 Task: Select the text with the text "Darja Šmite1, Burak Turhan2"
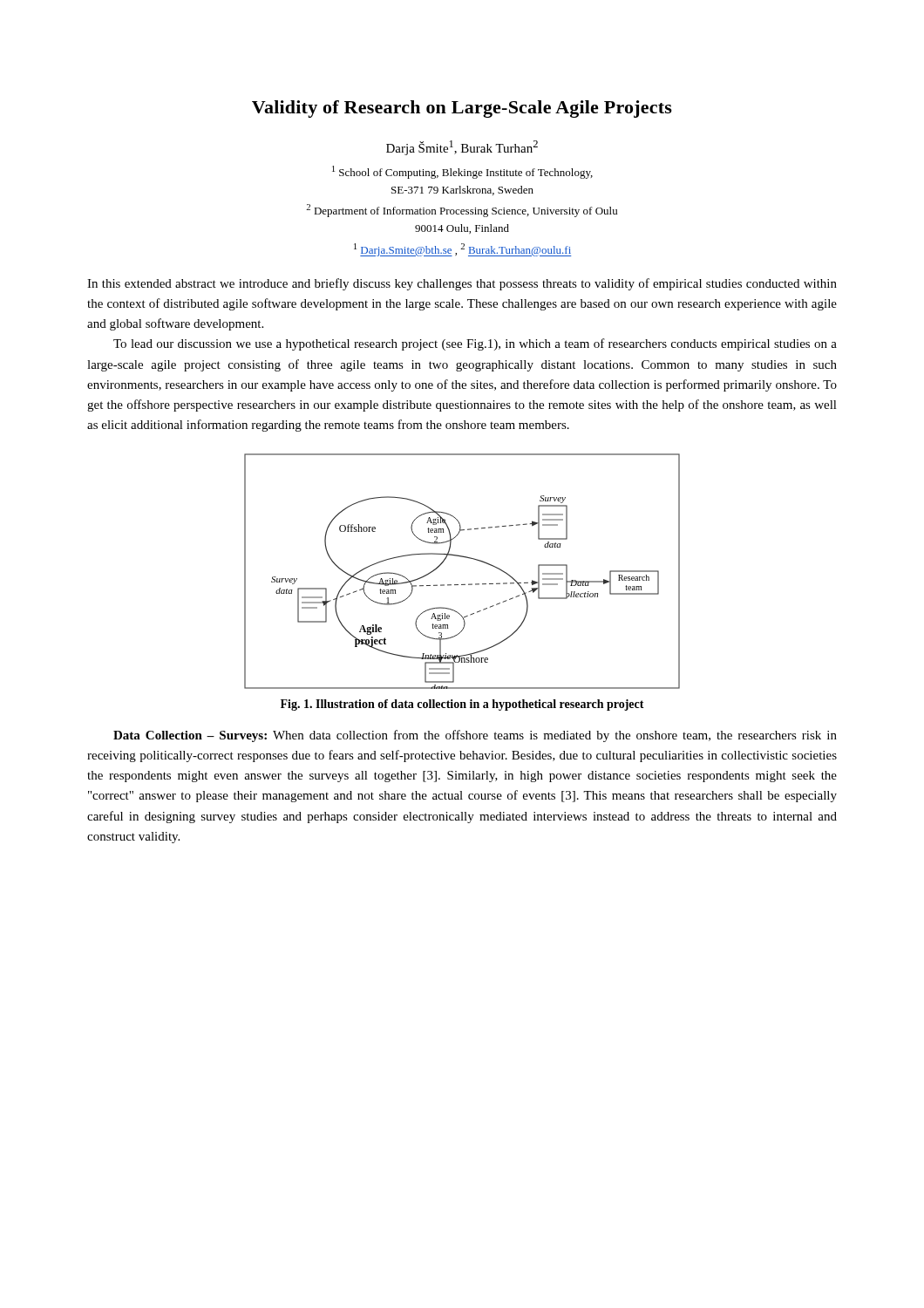(462, 146)
